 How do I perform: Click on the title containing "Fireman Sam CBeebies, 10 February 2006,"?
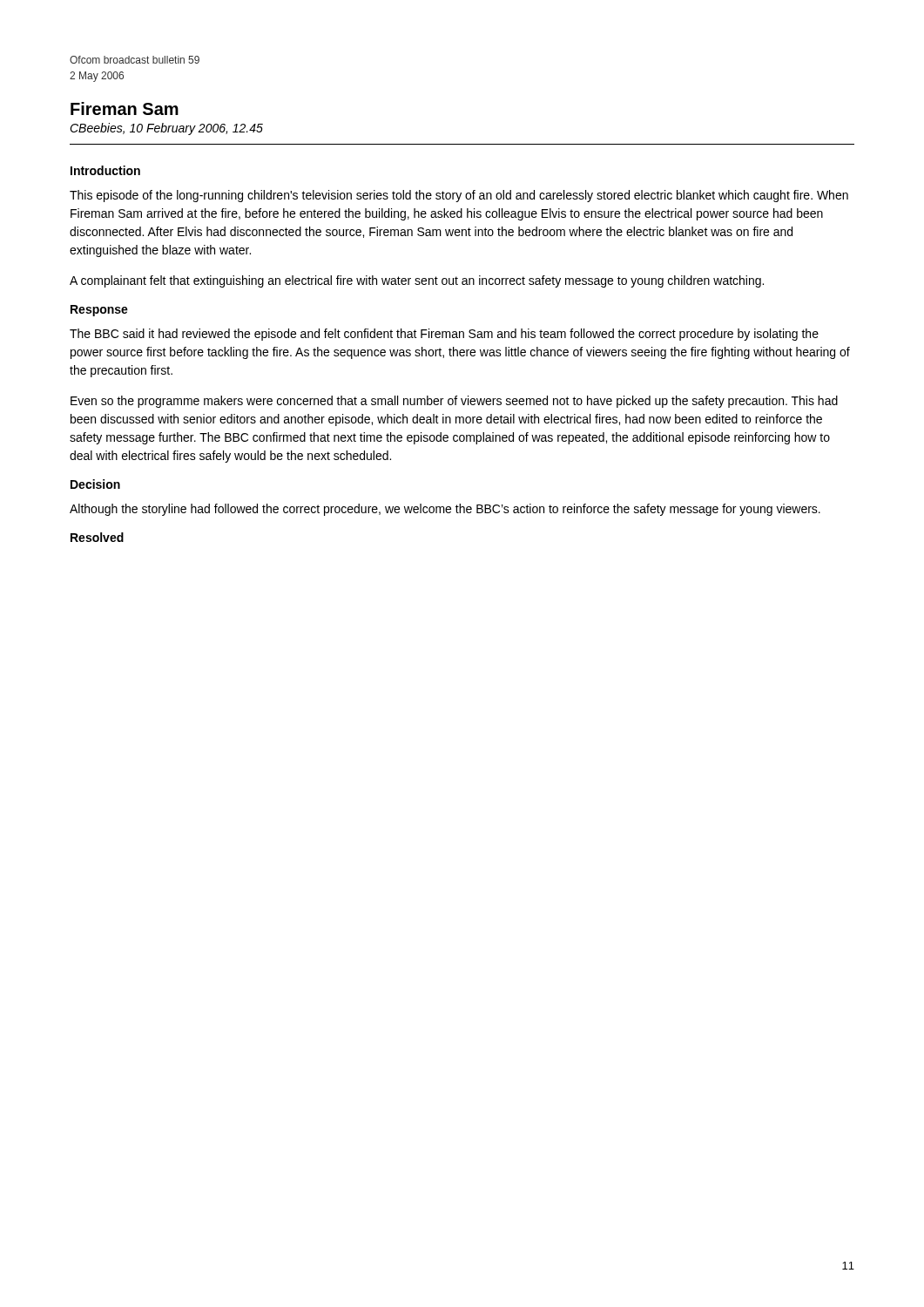[x=125, y=108]
